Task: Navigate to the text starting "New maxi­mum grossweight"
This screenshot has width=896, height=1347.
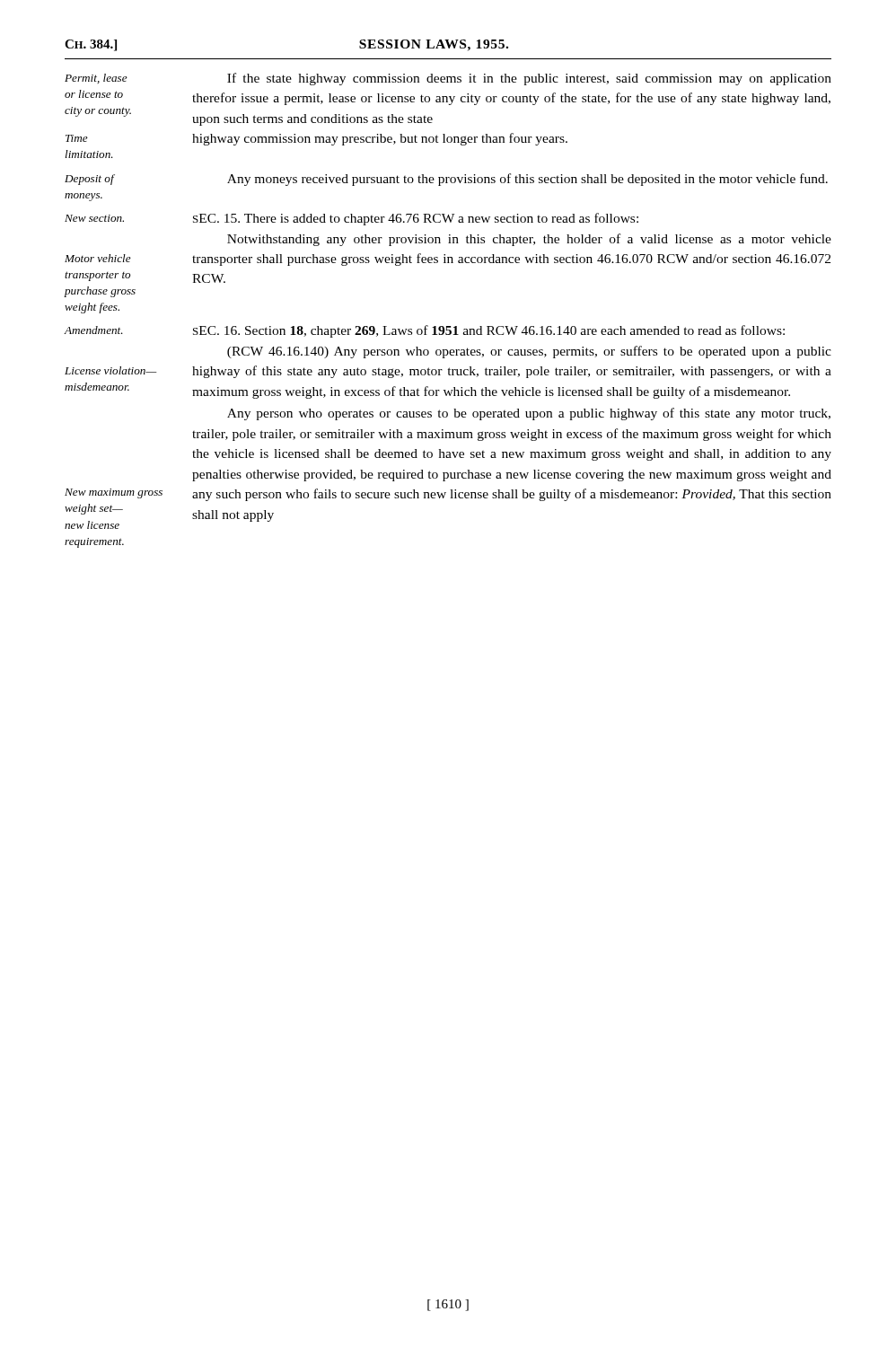Action: tap(122, 517)
